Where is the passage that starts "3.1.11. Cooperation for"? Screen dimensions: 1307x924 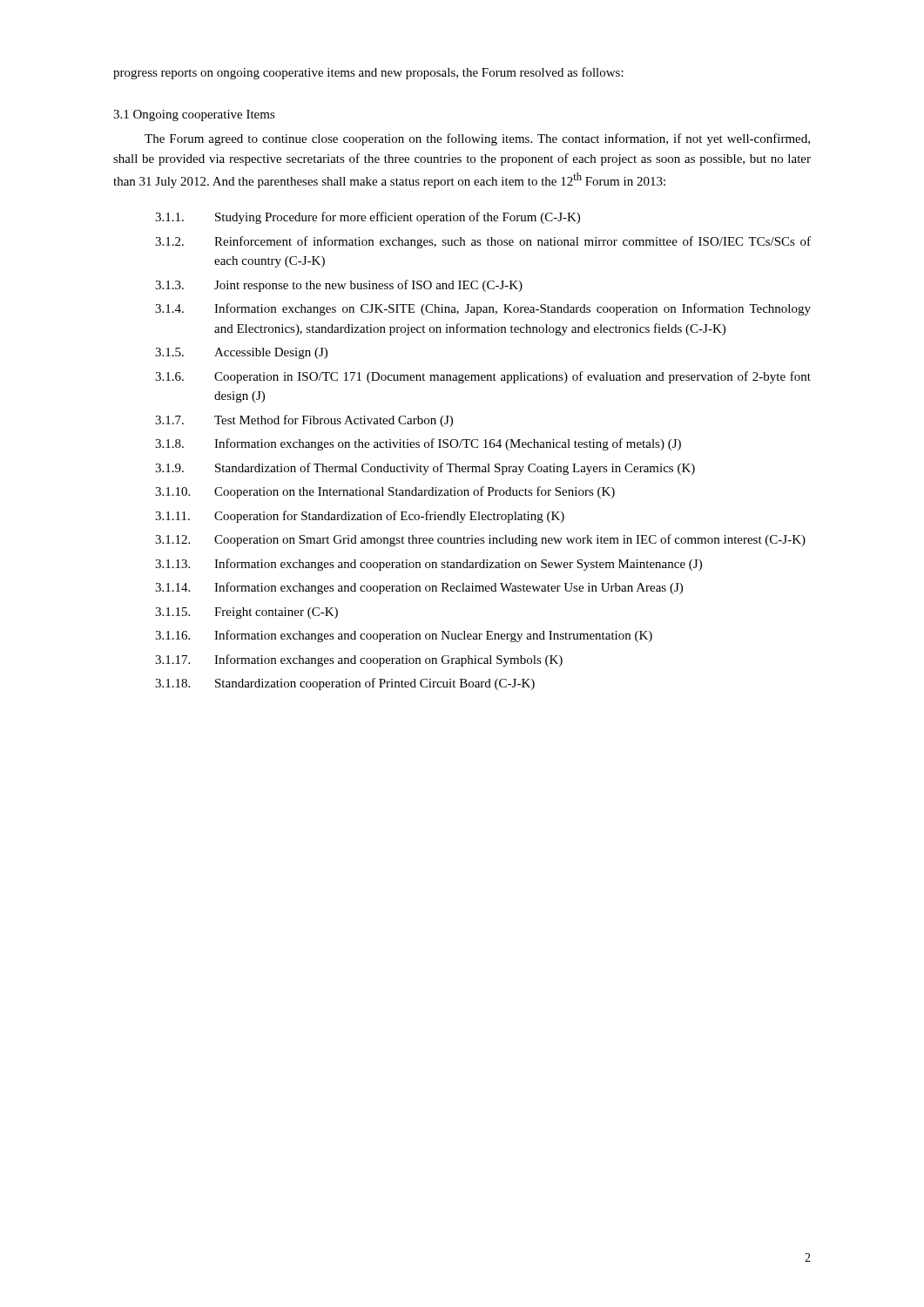pos(483,516)
